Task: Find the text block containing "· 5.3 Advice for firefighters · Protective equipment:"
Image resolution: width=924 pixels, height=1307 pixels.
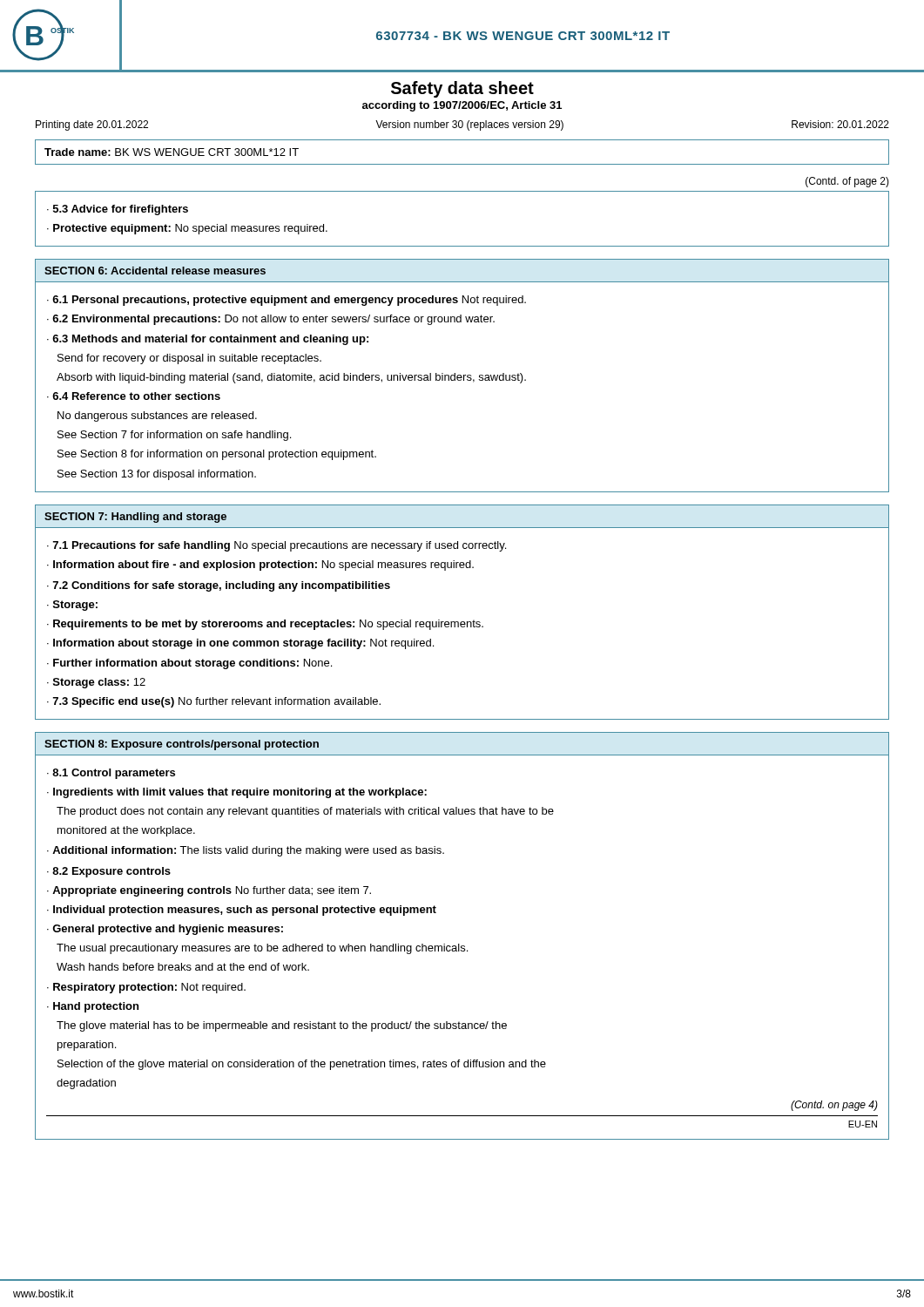Action: click(118, 210)
